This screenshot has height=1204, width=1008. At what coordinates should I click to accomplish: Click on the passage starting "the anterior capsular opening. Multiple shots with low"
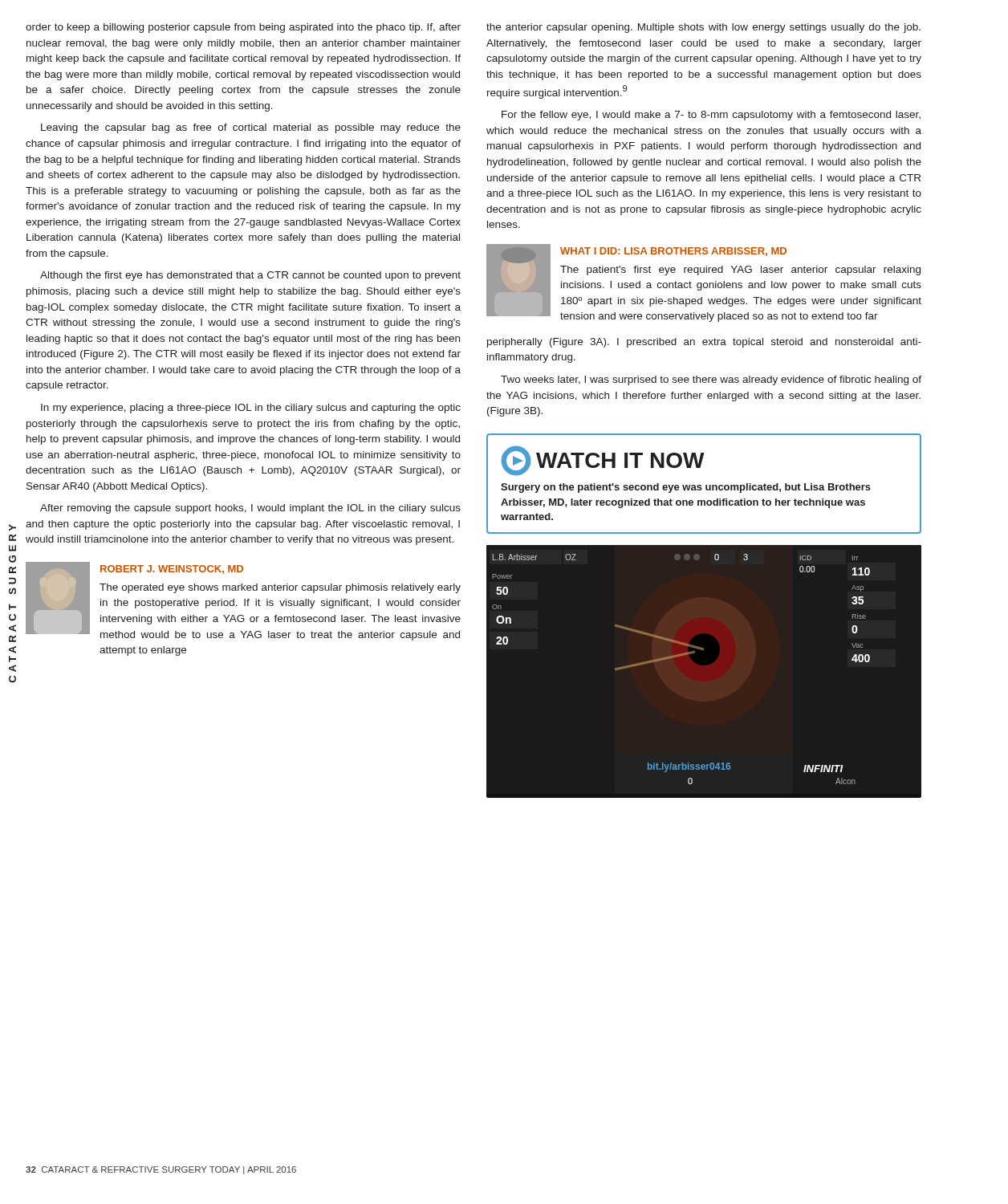click(704, 60)
